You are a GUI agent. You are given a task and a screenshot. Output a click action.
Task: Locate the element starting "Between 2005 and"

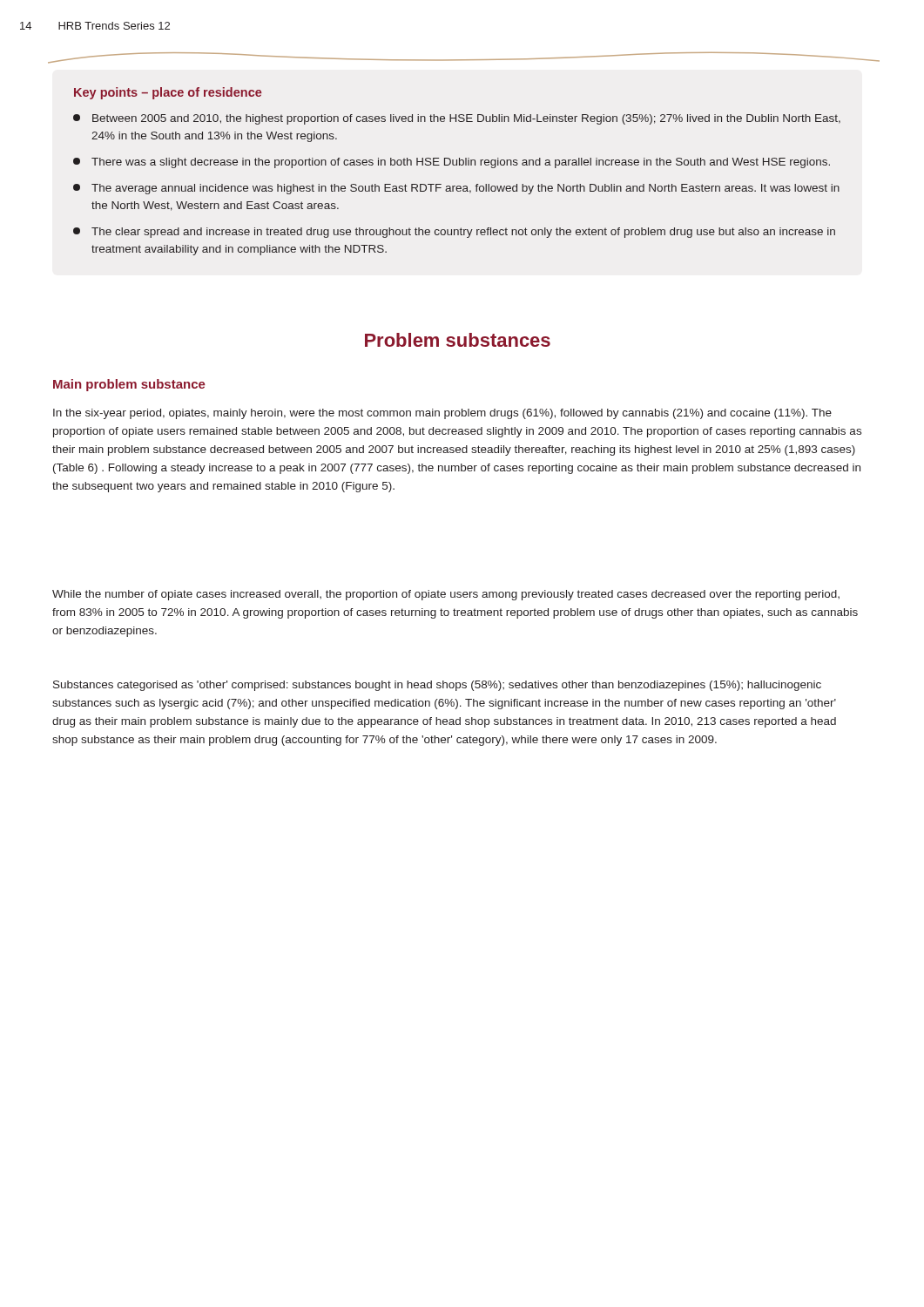pyautogui.click(x=457, y=127)
